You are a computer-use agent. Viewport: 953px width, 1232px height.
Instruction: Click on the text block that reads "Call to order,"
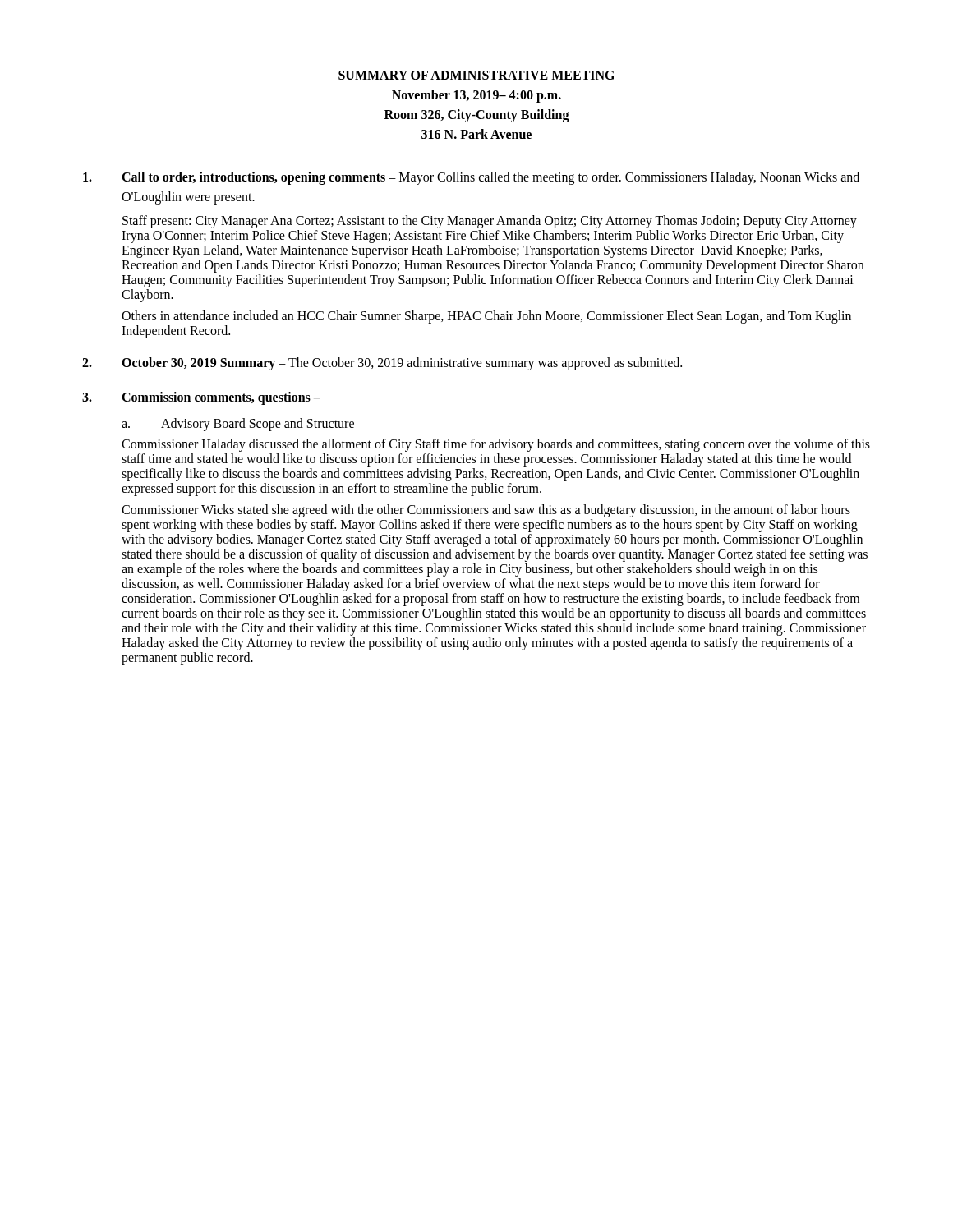click(476, 253)
